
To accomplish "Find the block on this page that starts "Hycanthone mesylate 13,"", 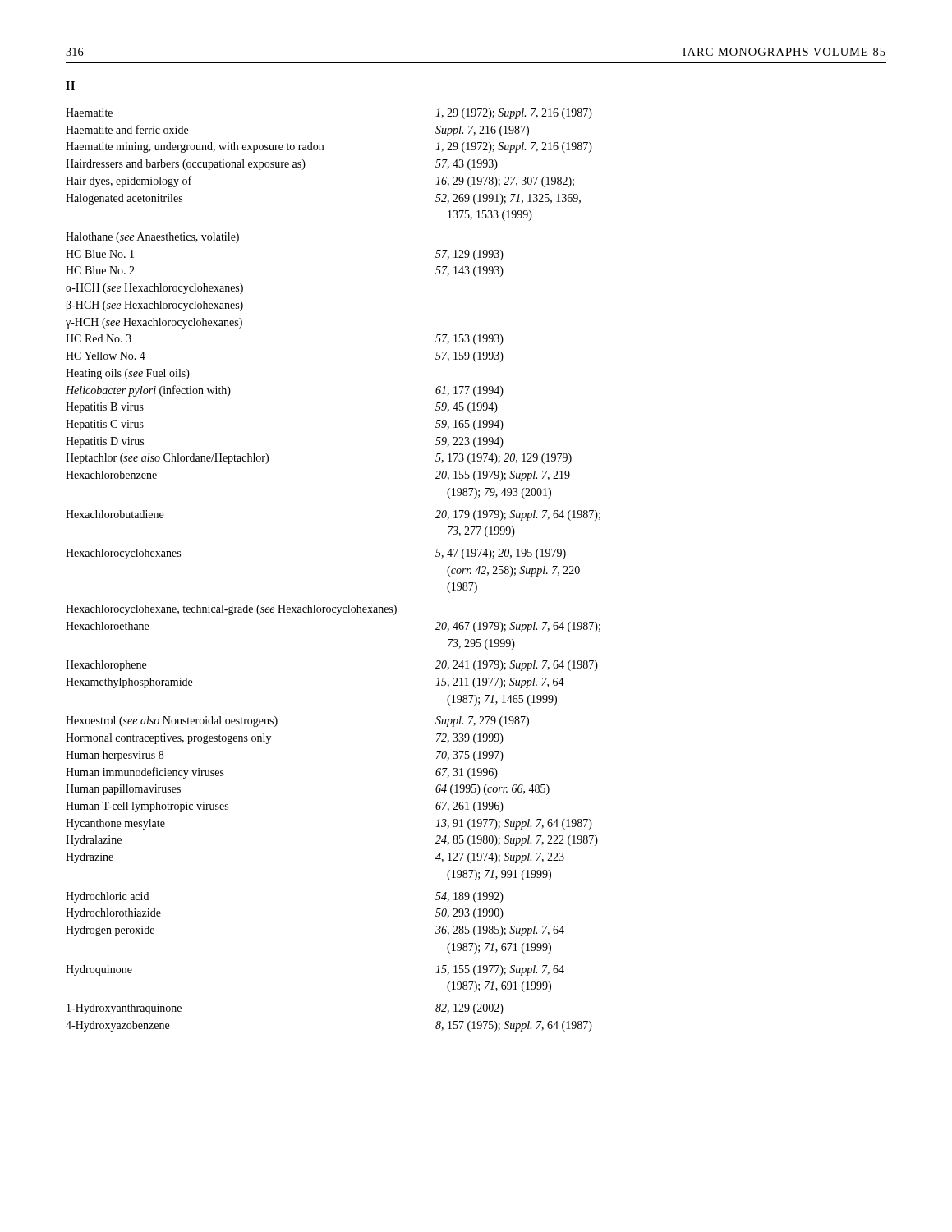I will coord(476,824).
